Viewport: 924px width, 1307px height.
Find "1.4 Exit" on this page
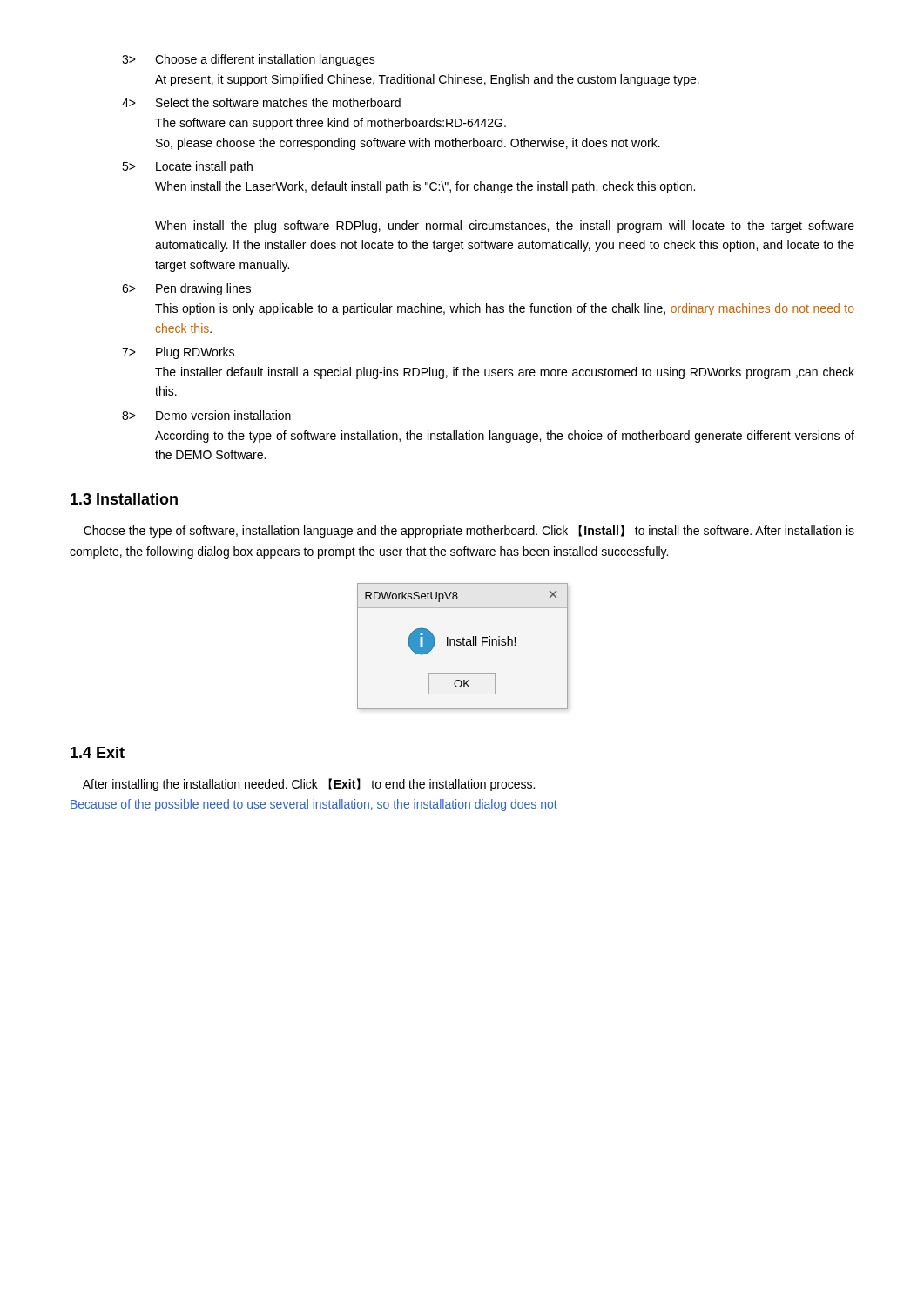tap(97, 753)
